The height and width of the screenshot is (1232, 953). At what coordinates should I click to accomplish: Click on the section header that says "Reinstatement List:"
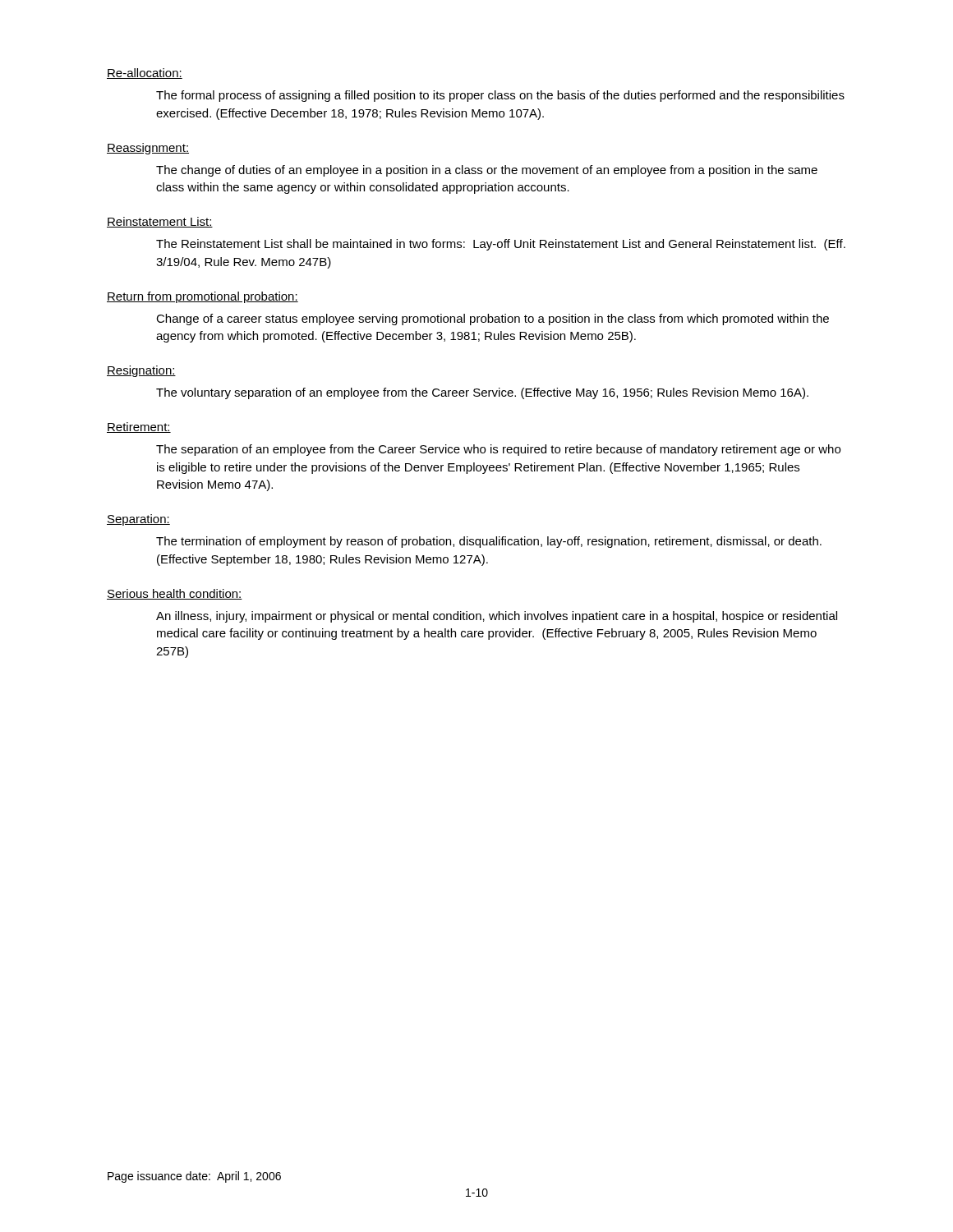160,221
